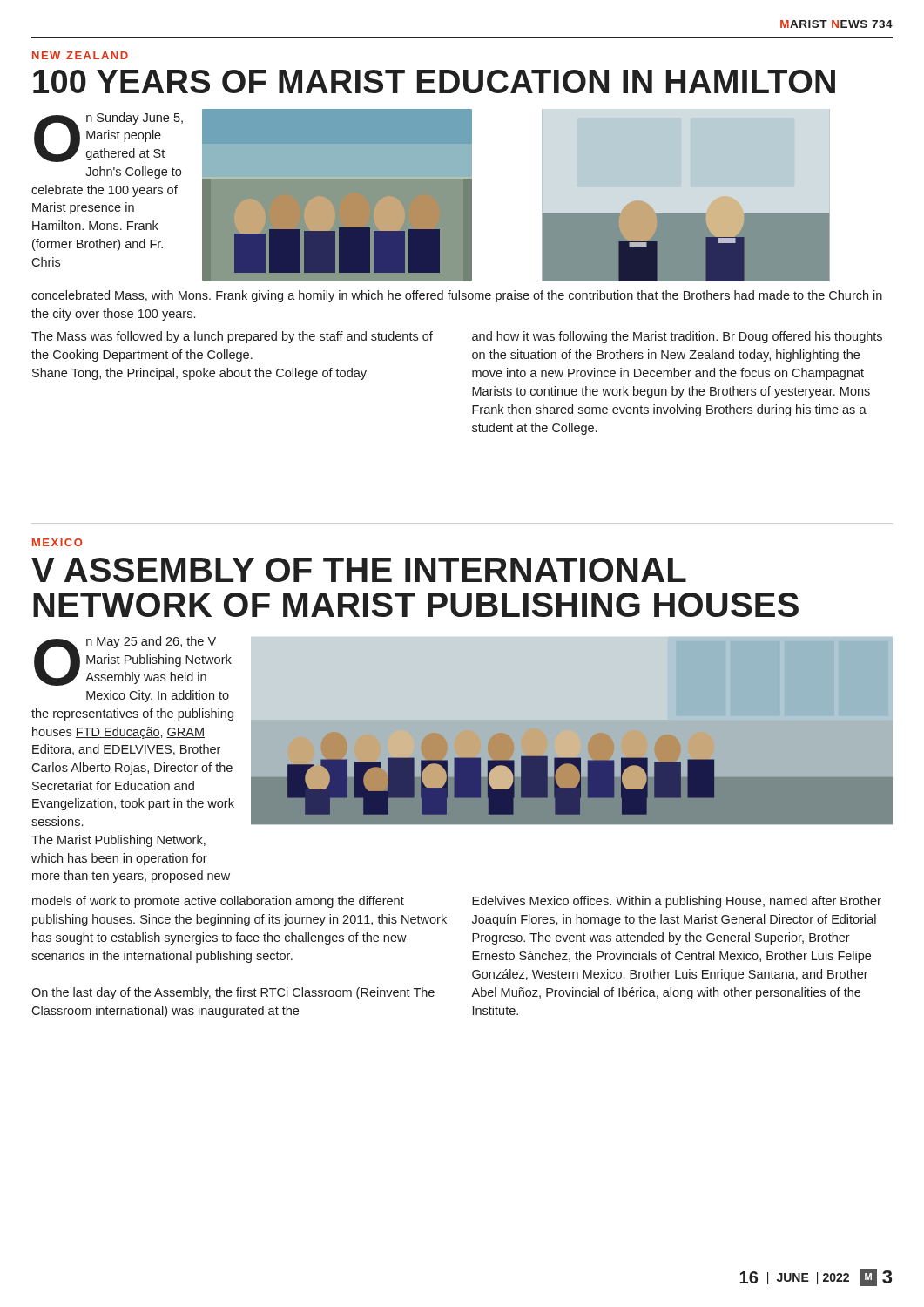The image size is (924, 1307).
Task: Locate the text block containing "Edelvives Mexico offices. Within a publishing House, named"
Action: pos(676,956)
